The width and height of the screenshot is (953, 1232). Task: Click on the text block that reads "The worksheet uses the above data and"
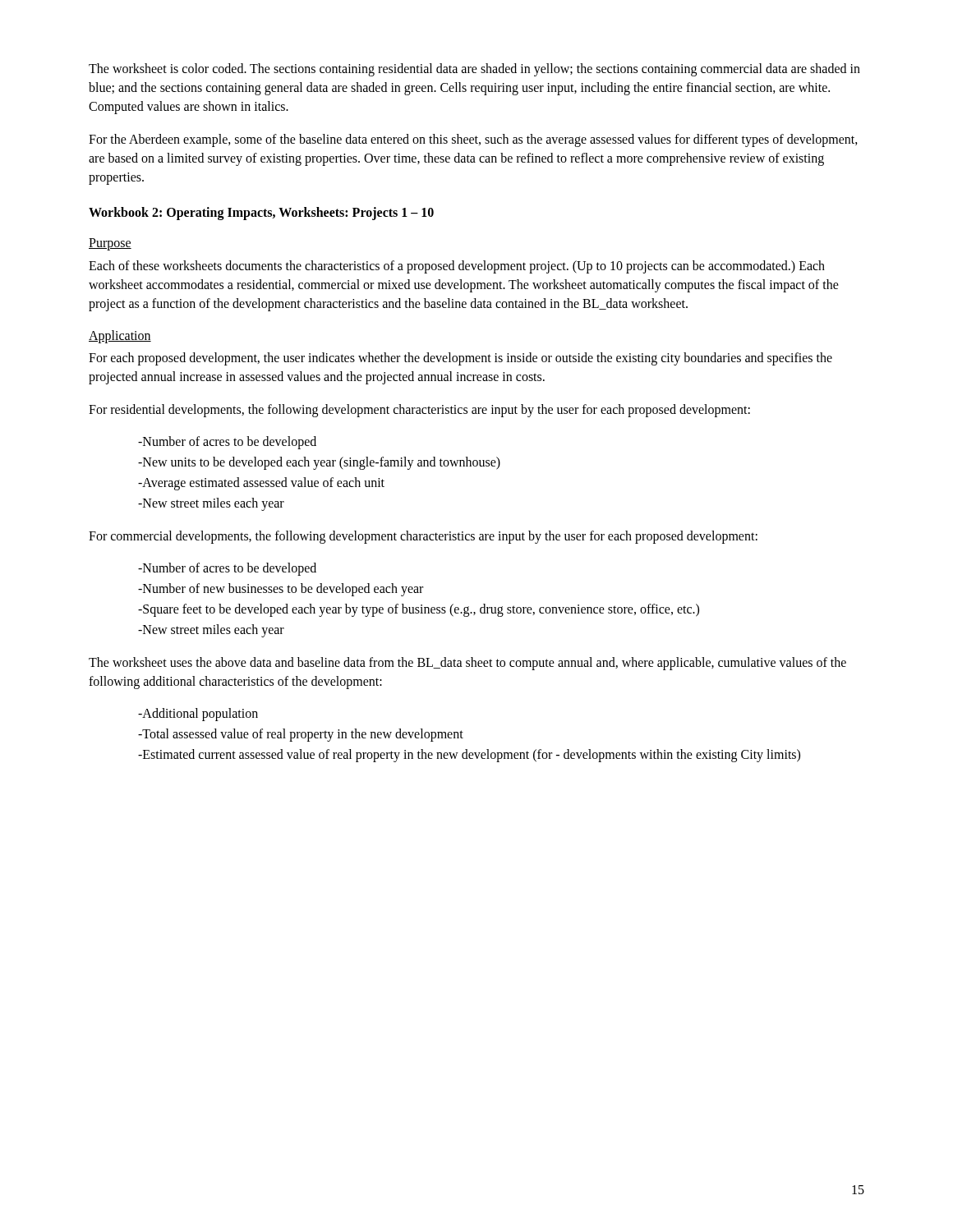468,672
